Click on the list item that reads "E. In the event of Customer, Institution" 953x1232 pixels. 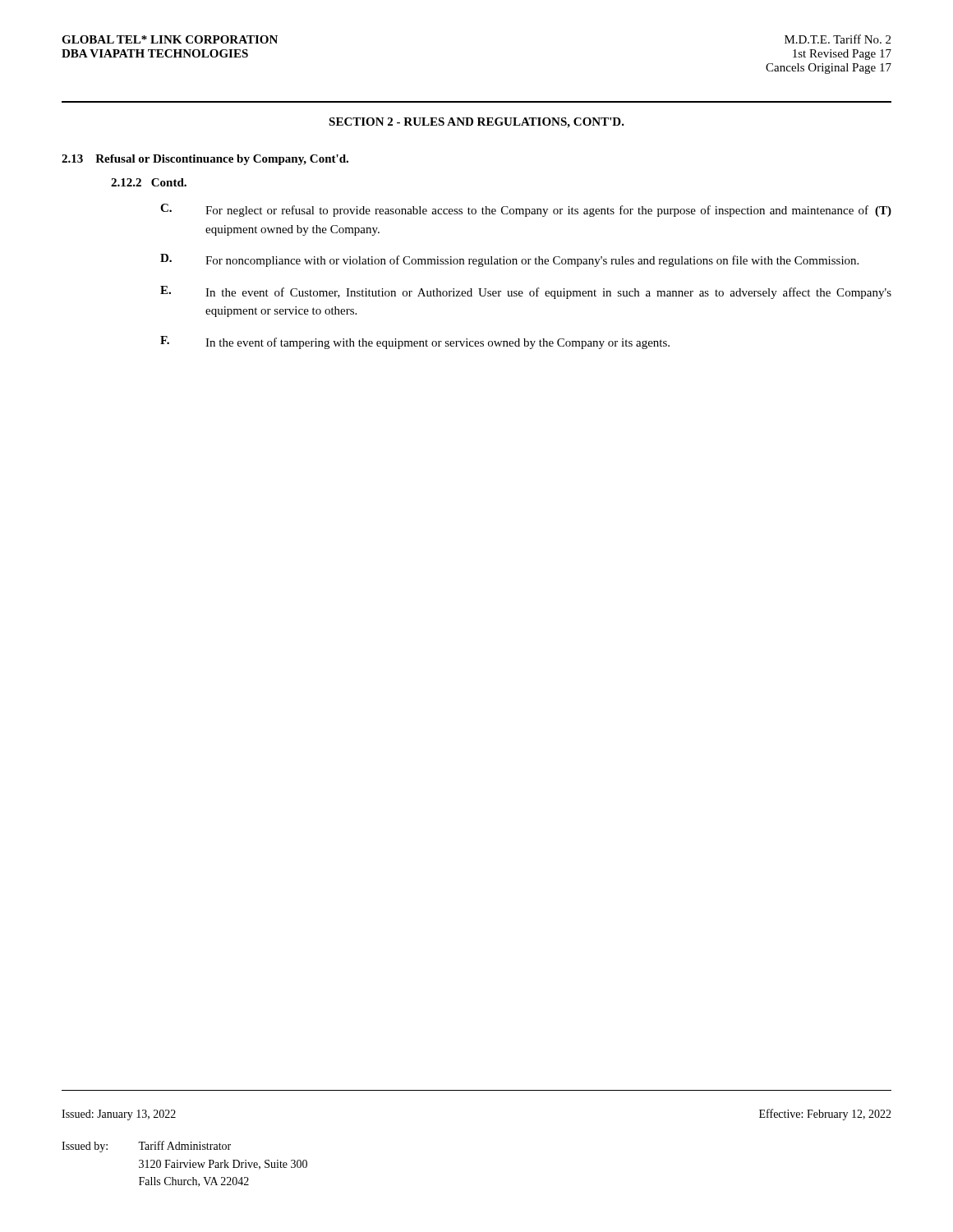click(526, 301)
